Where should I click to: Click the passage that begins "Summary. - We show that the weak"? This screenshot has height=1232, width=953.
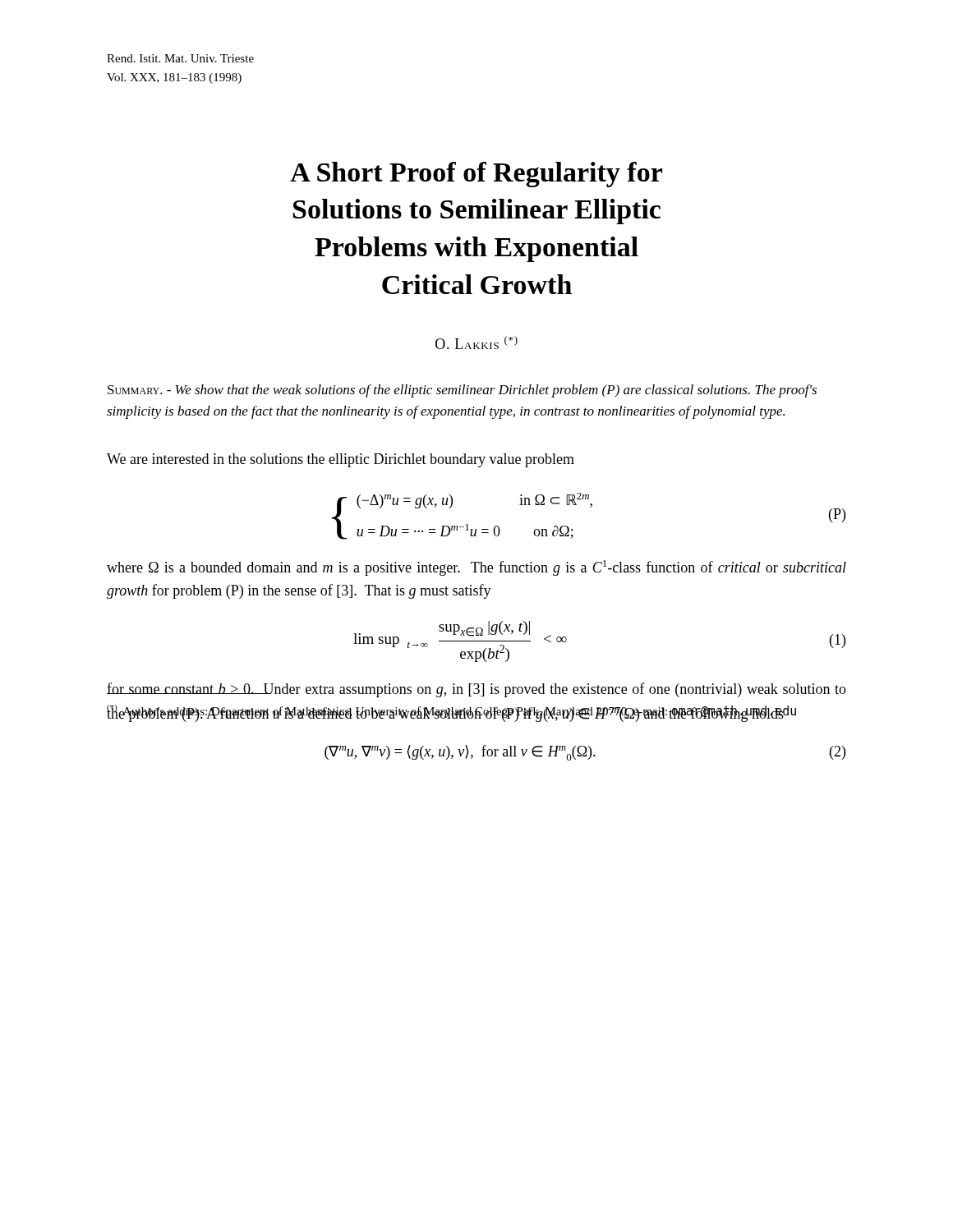pyautogui.click(x=462, y=401)
